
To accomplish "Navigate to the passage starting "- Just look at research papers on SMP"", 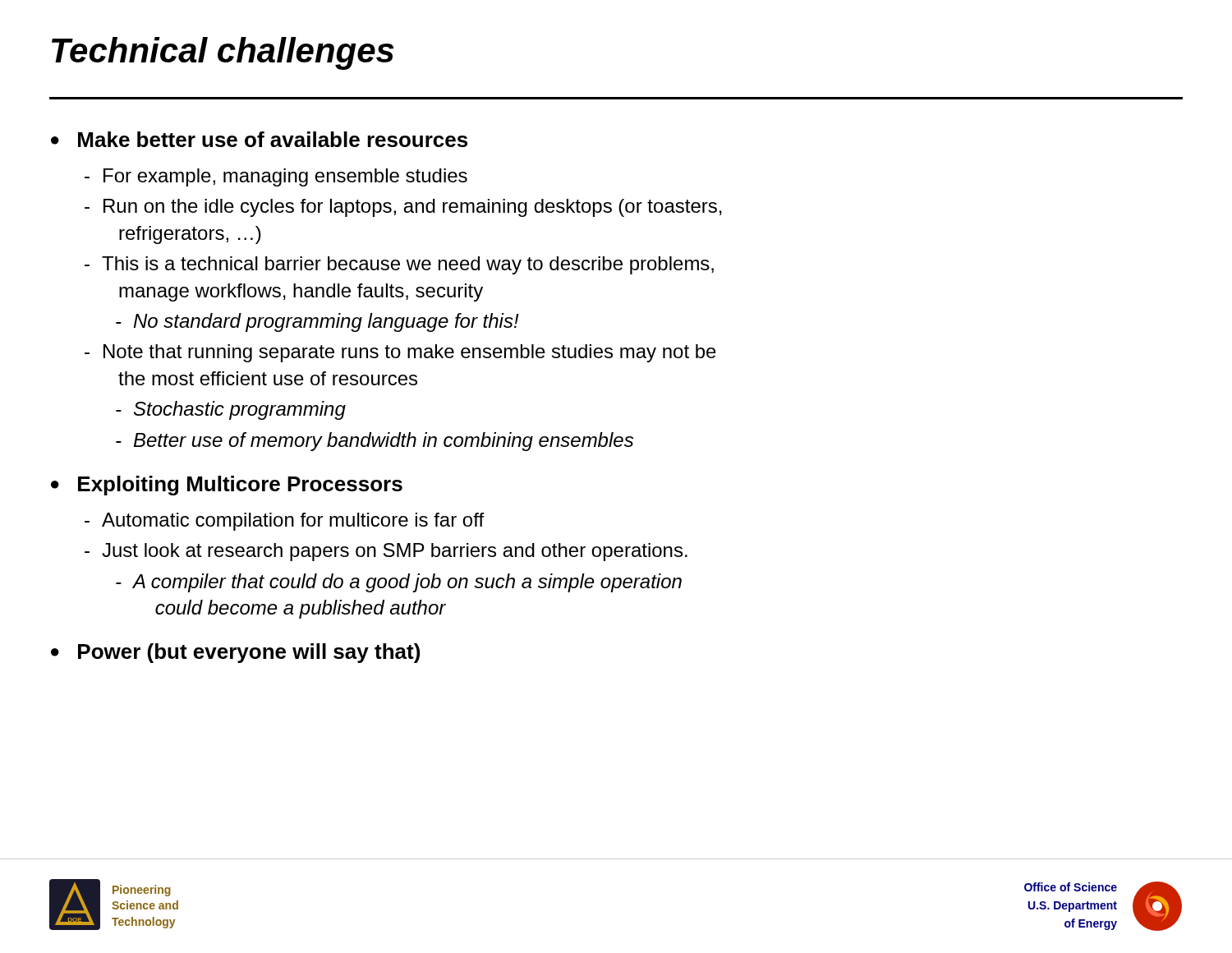I will [x=386, y=551].
